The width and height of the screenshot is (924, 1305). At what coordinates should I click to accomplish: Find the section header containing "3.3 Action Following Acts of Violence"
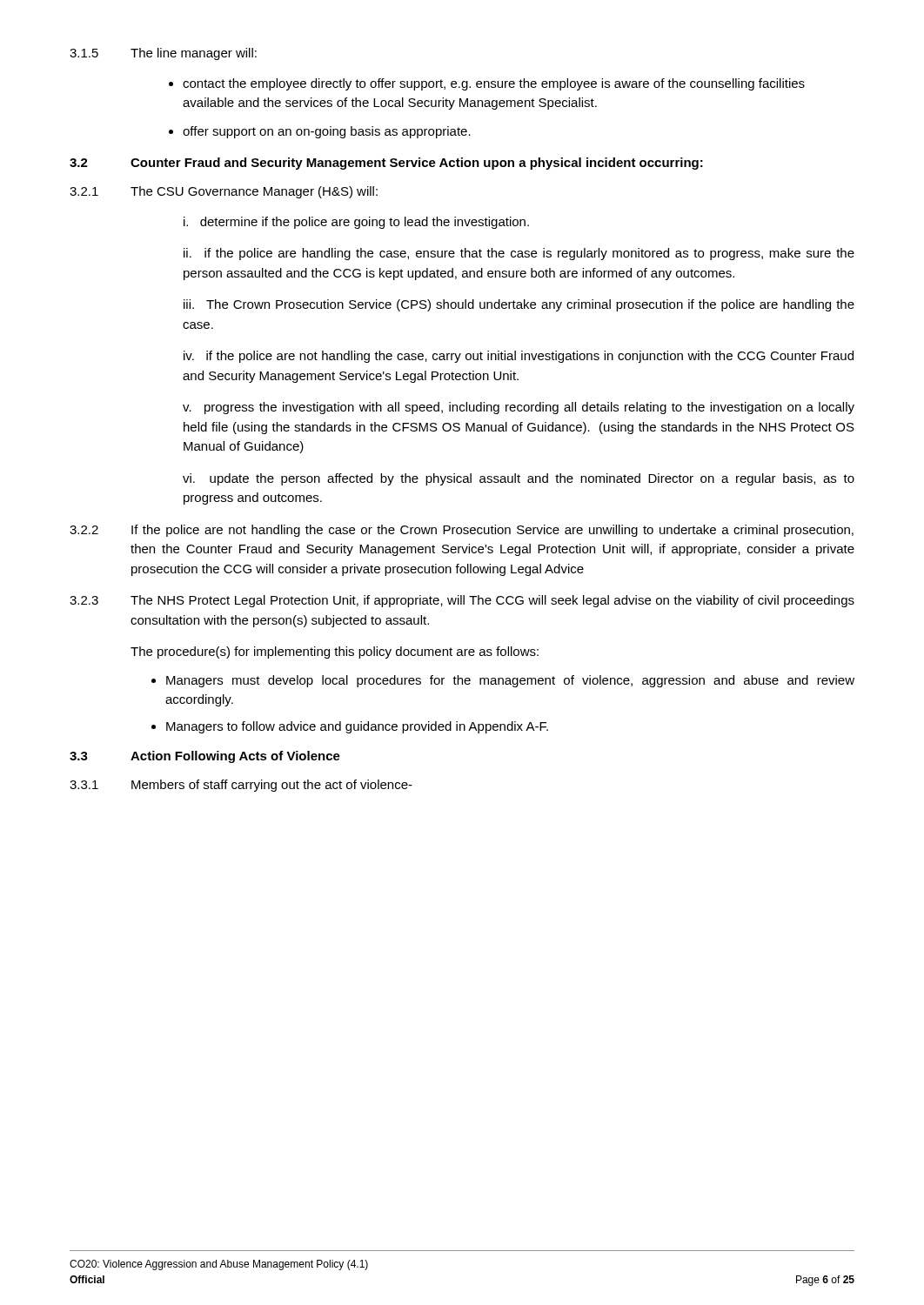coord(205,757)
